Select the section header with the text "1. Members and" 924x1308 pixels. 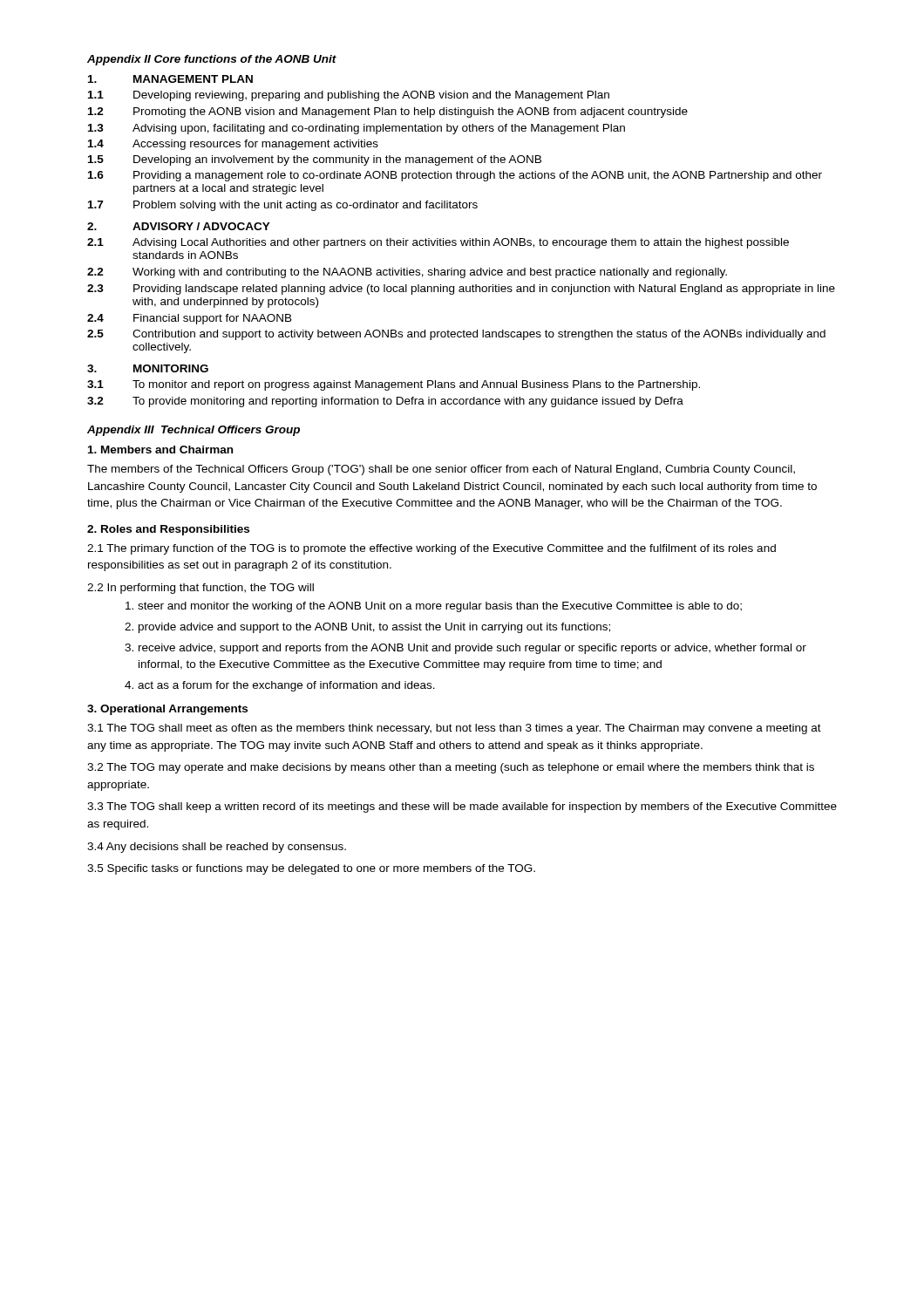point(160,450)
